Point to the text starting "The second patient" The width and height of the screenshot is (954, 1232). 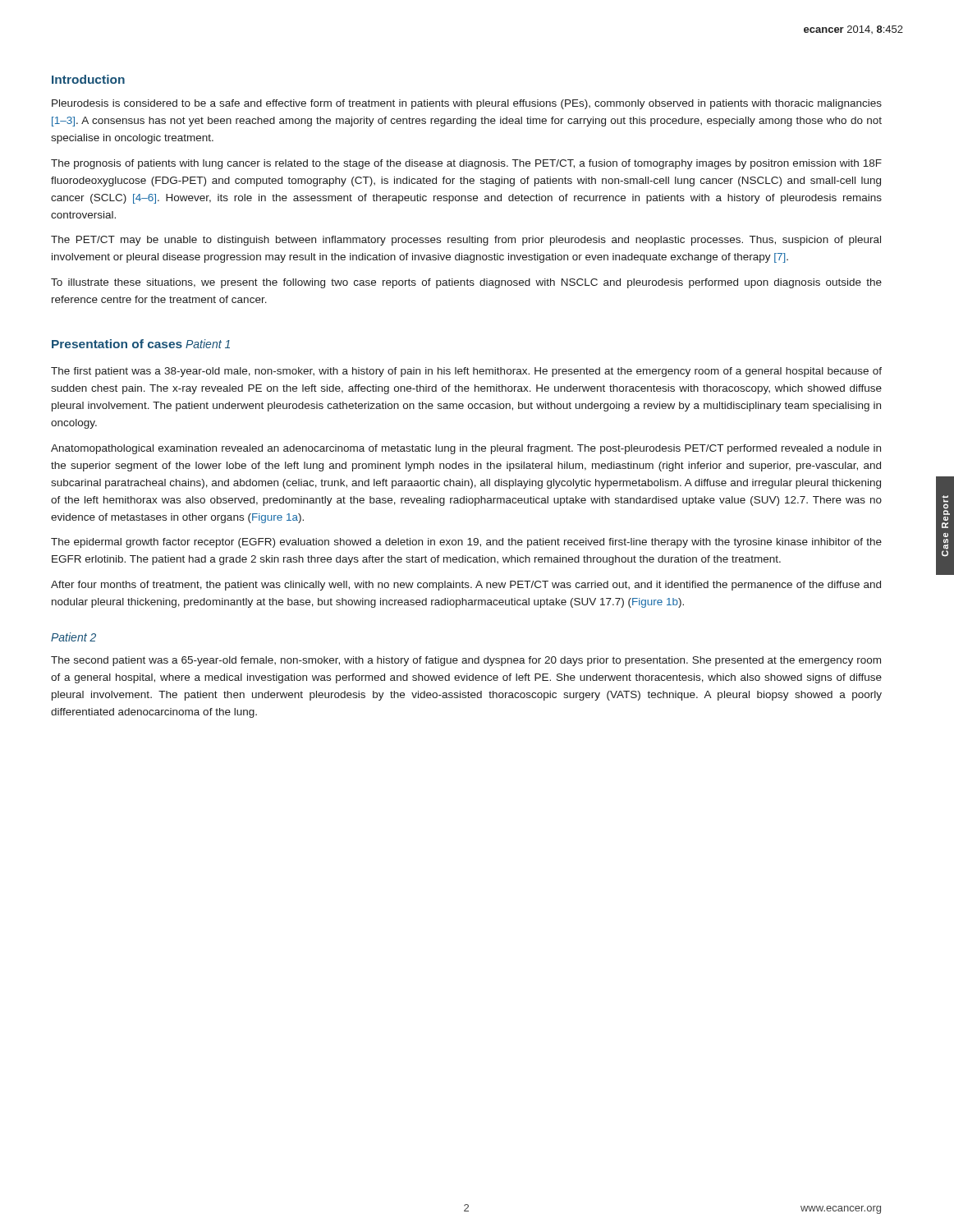tap(466, 686)
